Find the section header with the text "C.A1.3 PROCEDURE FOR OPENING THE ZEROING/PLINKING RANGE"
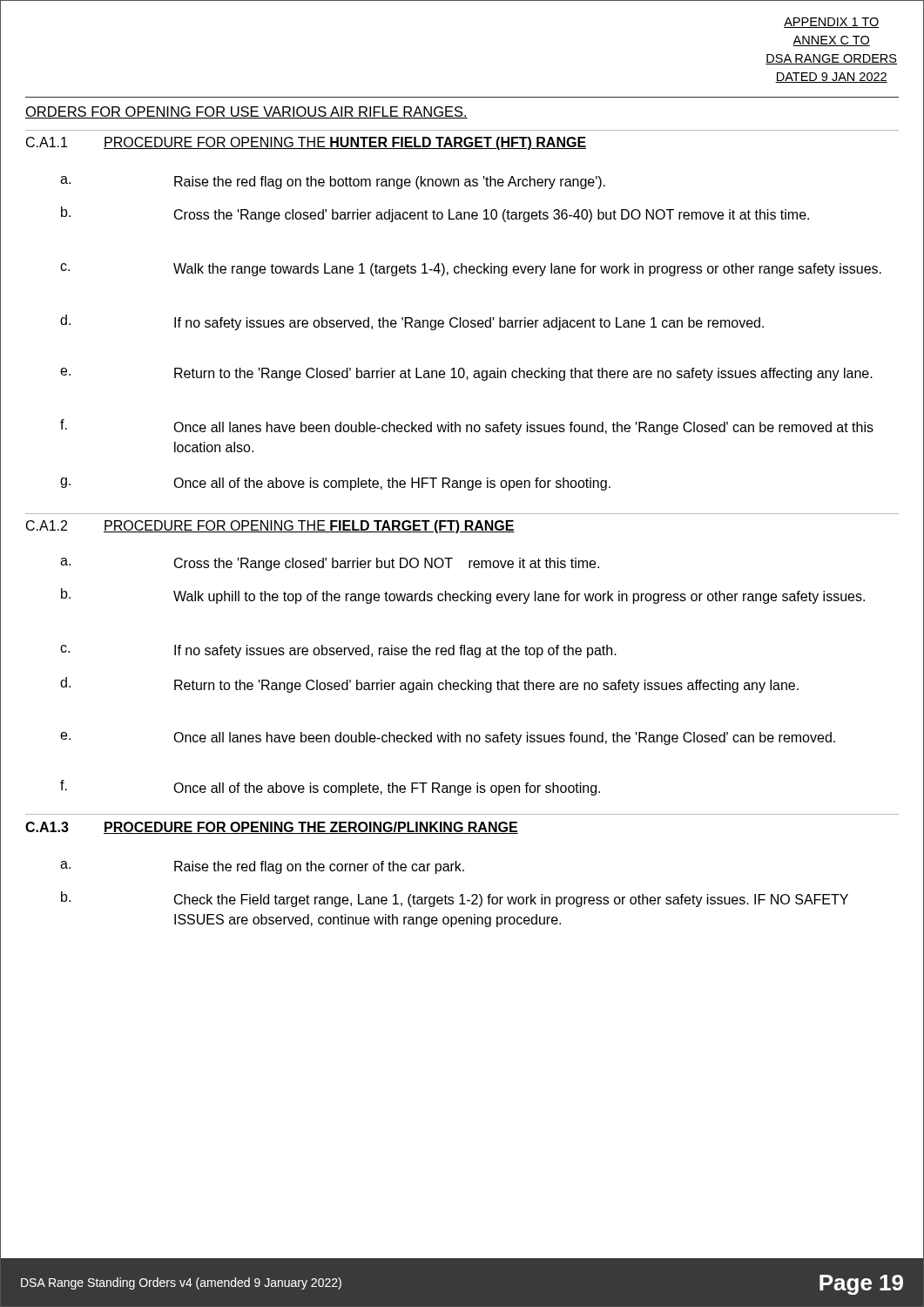Viewport: 924px width, 1307px height. pyautogui.click(x=272, y=828)
